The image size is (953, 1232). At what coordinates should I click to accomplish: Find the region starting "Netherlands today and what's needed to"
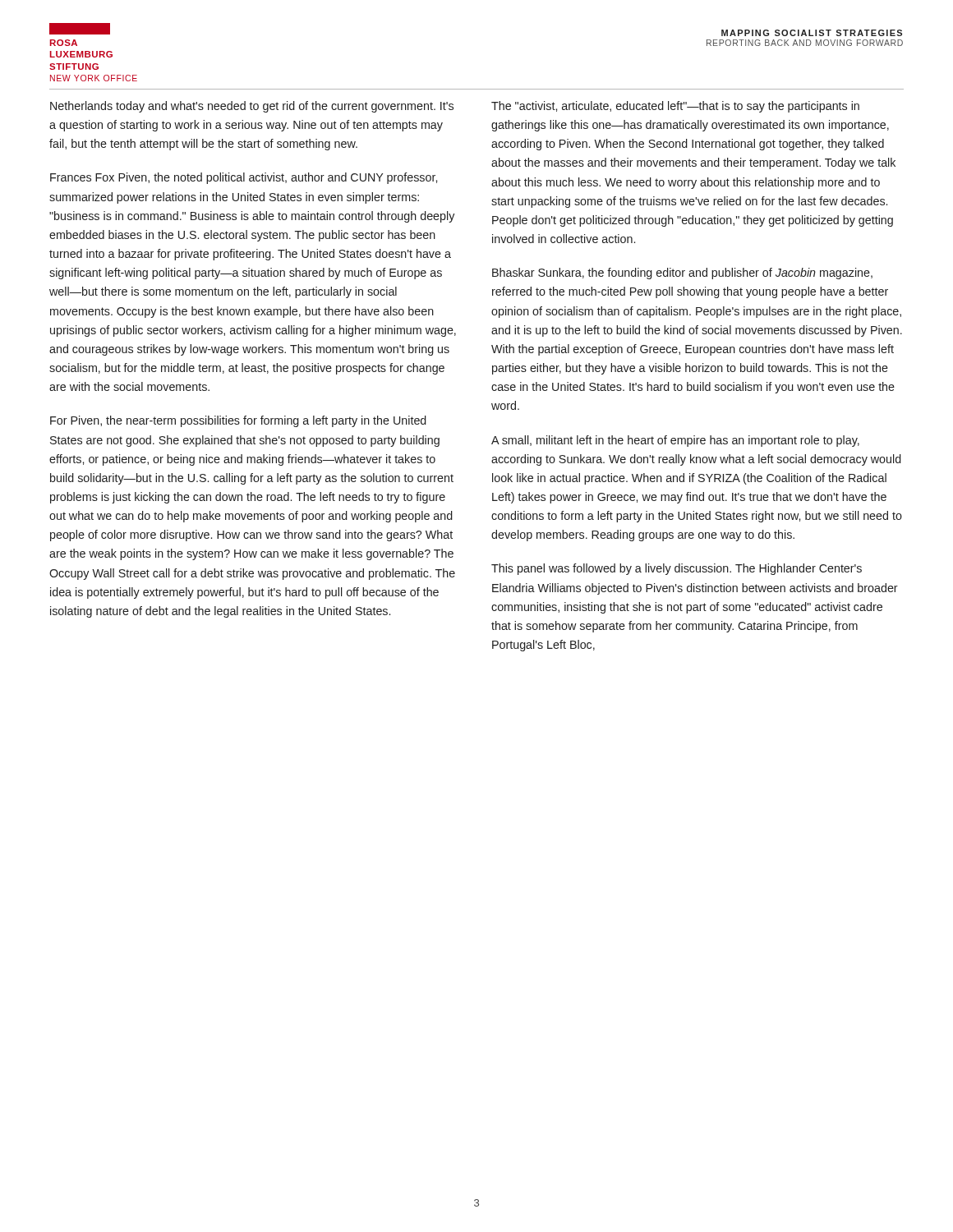tap(255, 125)
